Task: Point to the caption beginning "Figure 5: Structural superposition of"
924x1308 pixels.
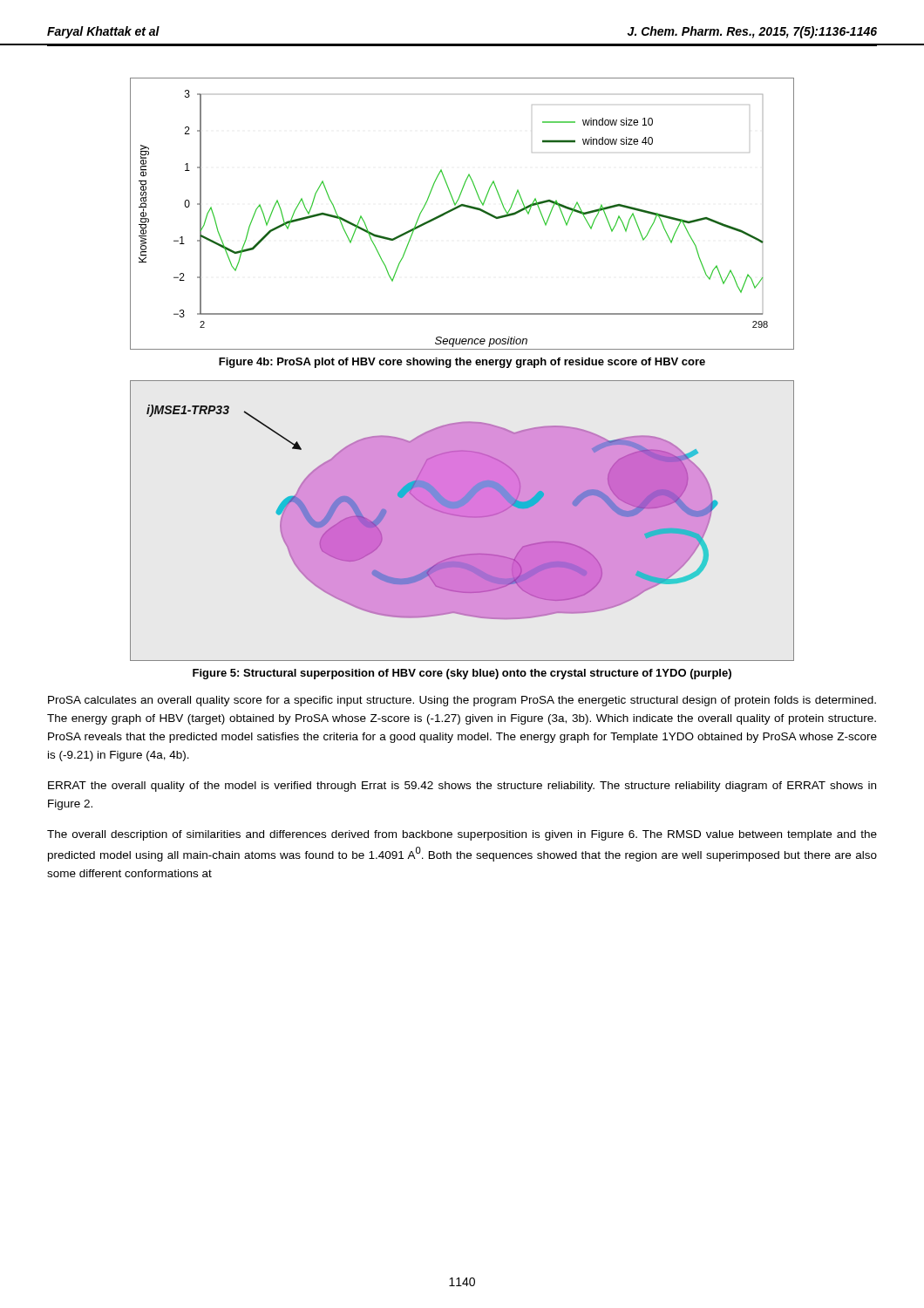Action: [462, 673]
